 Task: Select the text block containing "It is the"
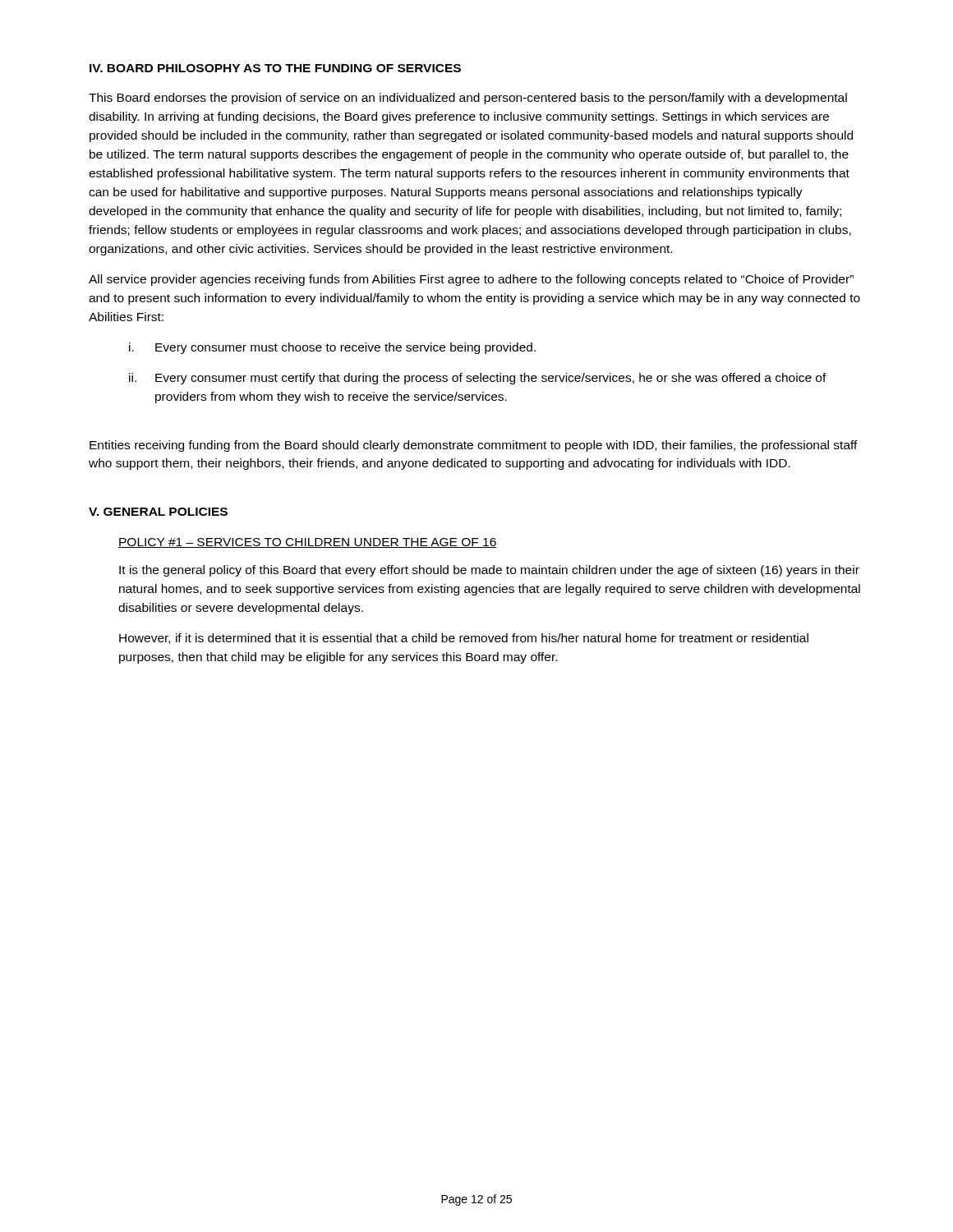pos(490,589)
